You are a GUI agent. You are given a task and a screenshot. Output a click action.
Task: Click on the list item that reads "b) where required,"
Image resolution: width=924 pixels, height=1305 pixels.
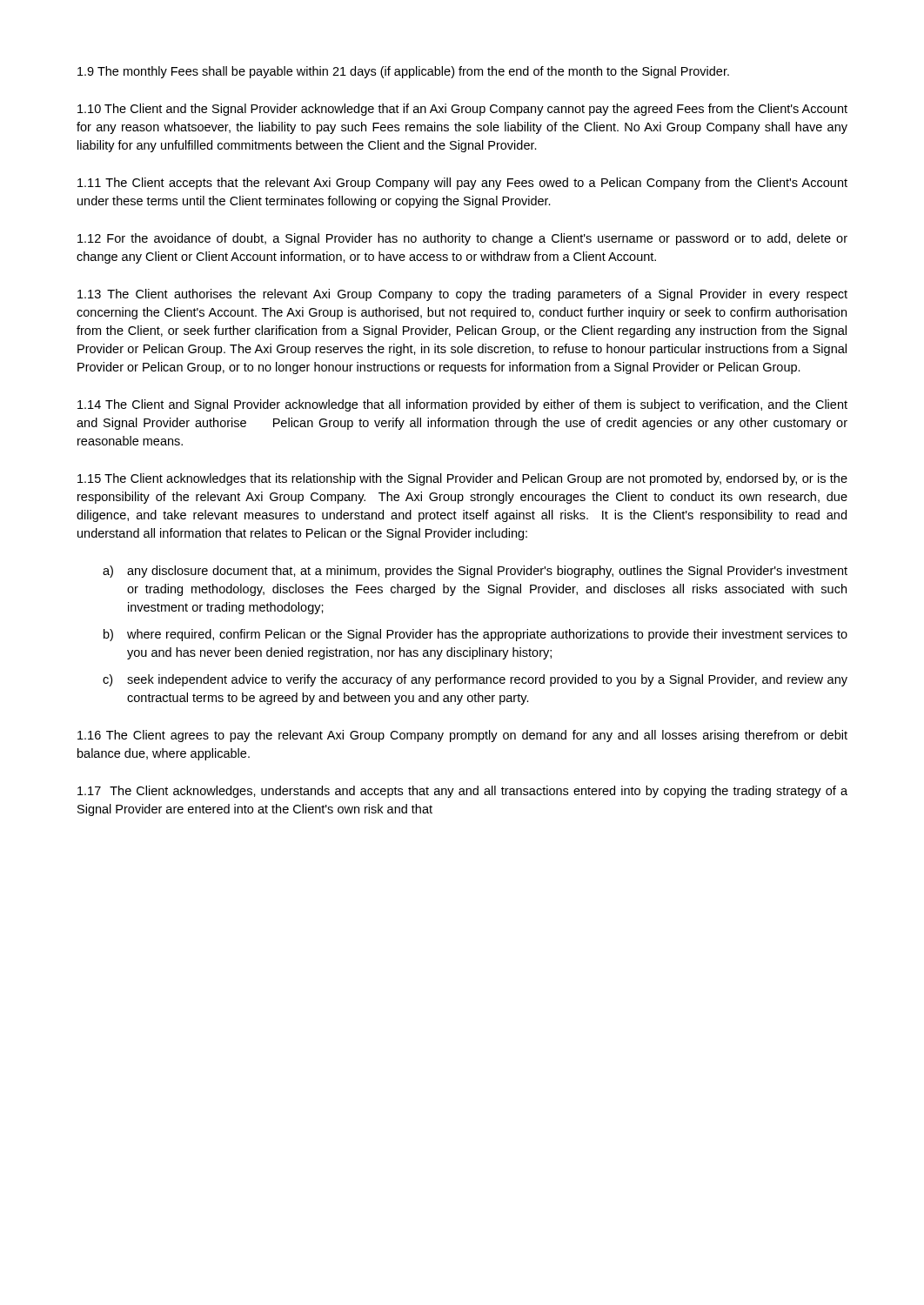475,644
